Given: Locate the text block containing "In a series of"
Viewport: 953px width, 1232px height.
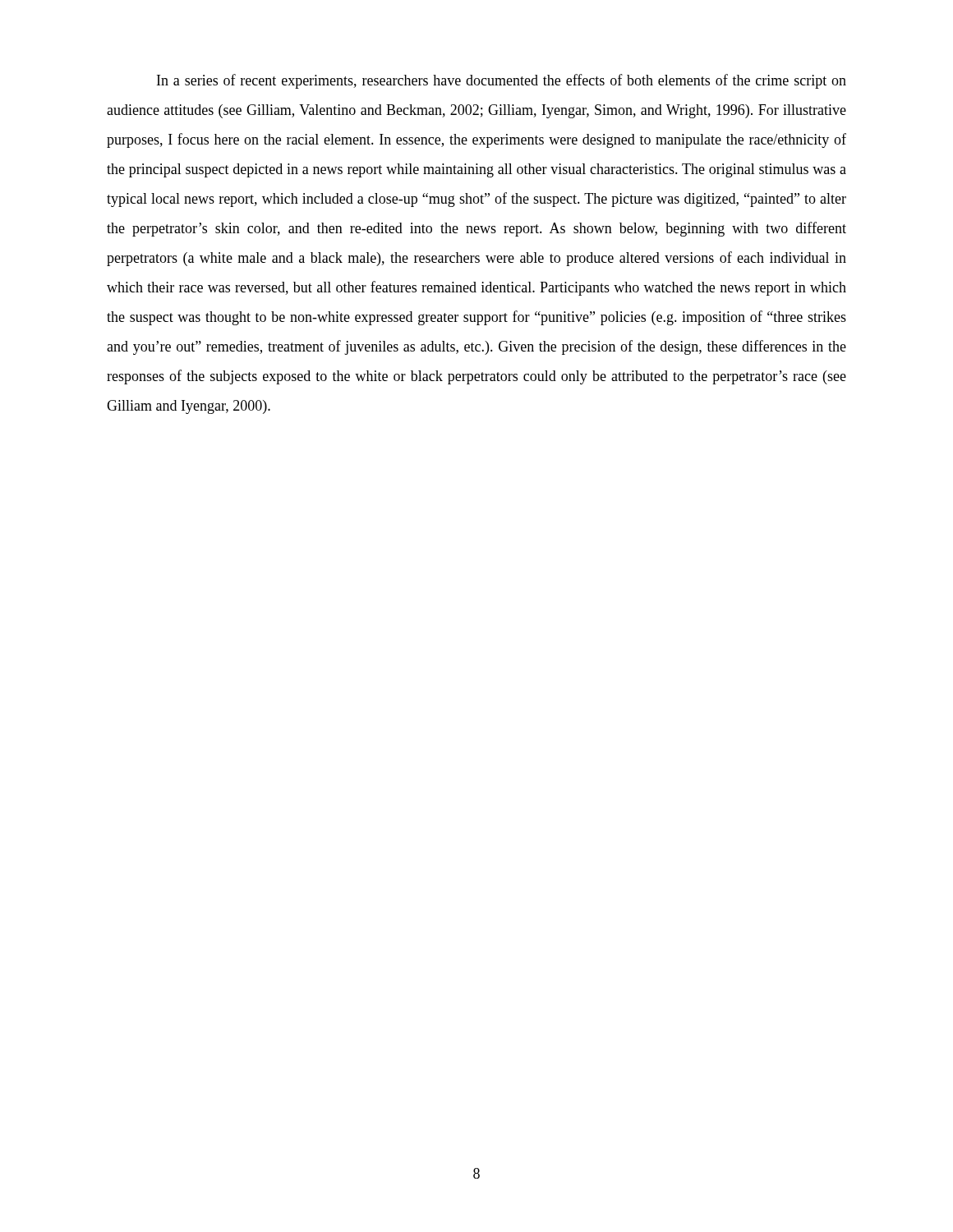Looking at the screenshot, I should (x=476, y=243).
